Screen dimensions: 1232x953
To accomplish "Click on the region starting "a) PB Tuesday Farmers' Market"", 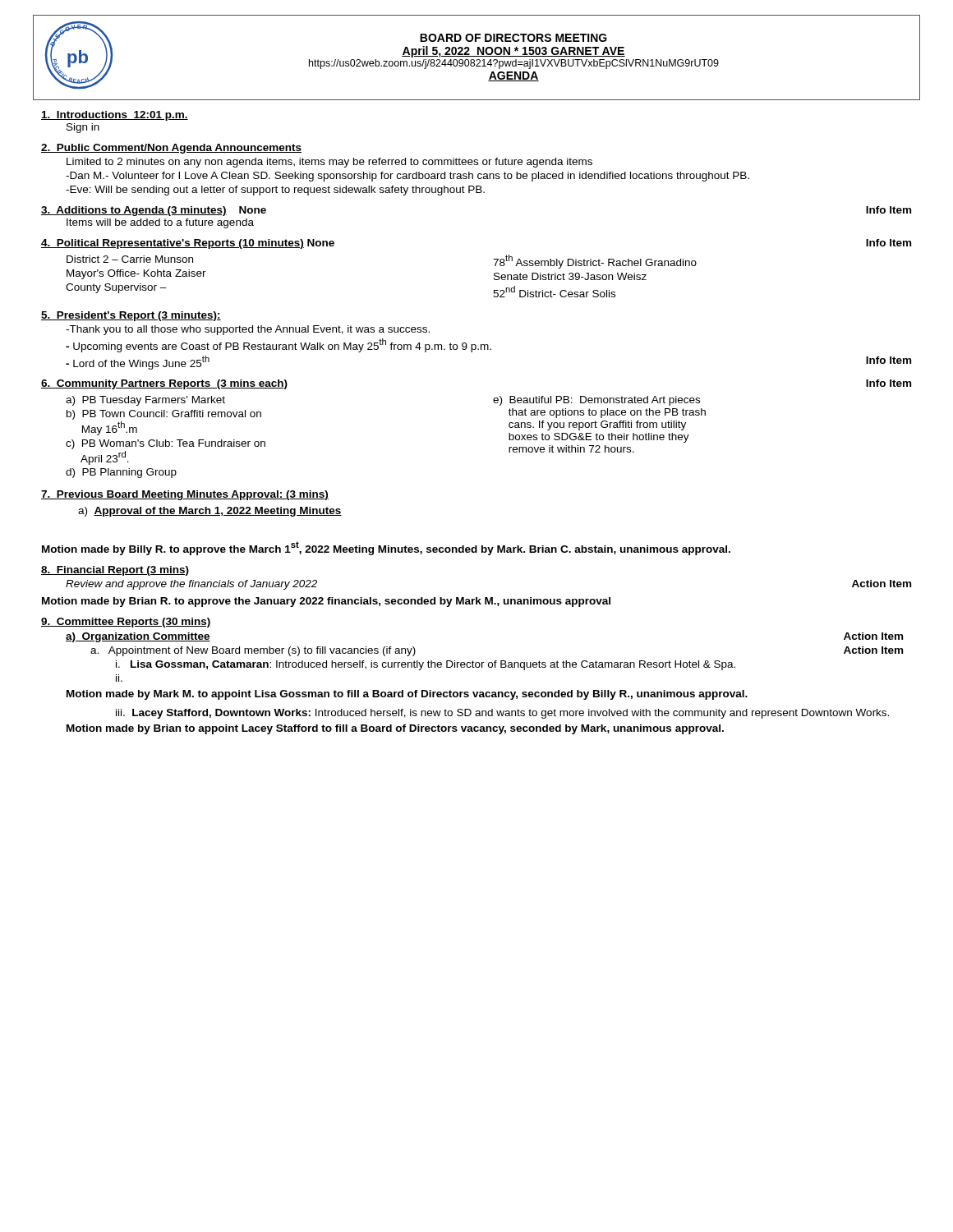I will pos(145,401).
